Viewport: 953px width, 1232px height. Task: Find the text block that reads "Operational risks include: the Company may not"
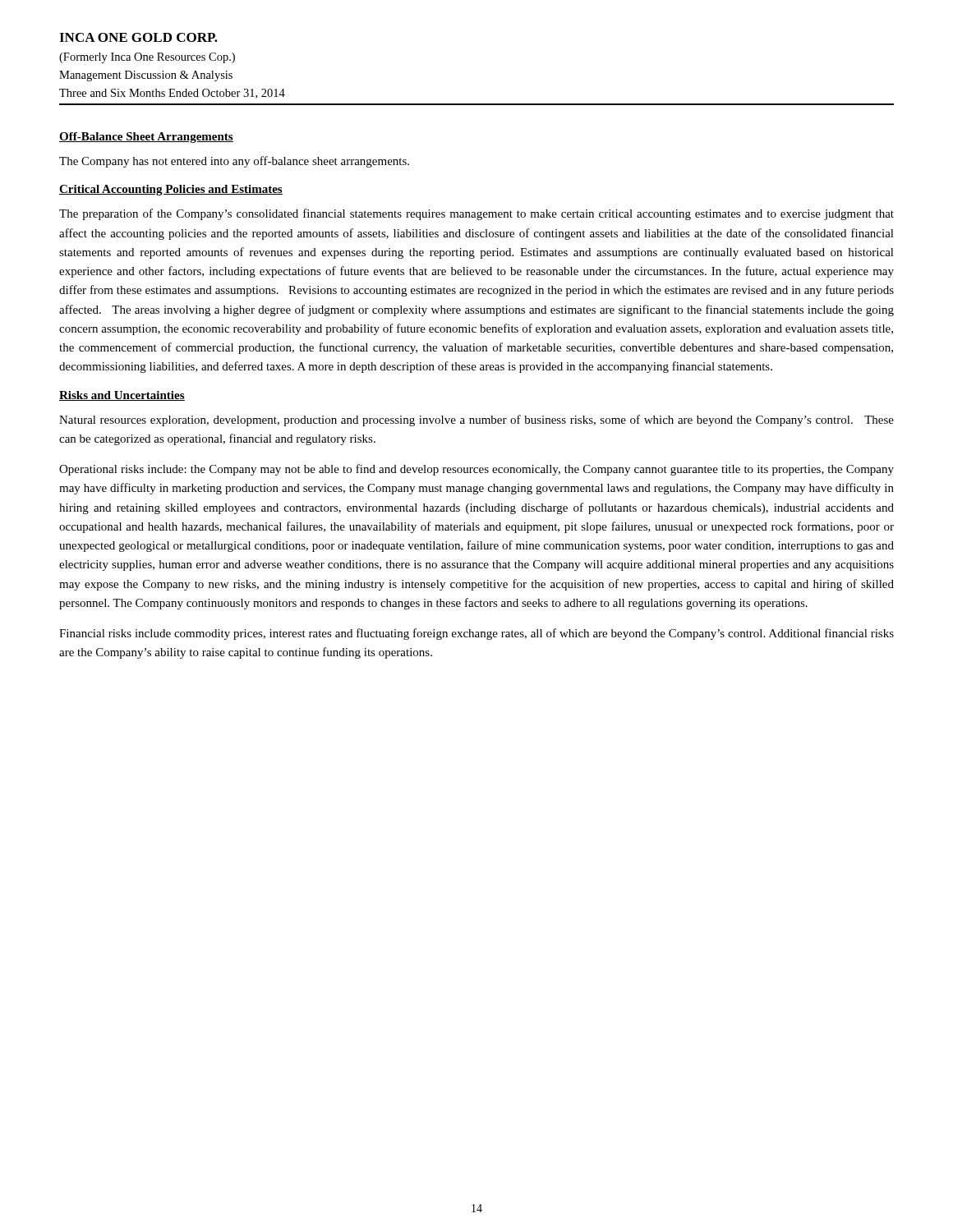pyautogui.click(x=476, y=536)
